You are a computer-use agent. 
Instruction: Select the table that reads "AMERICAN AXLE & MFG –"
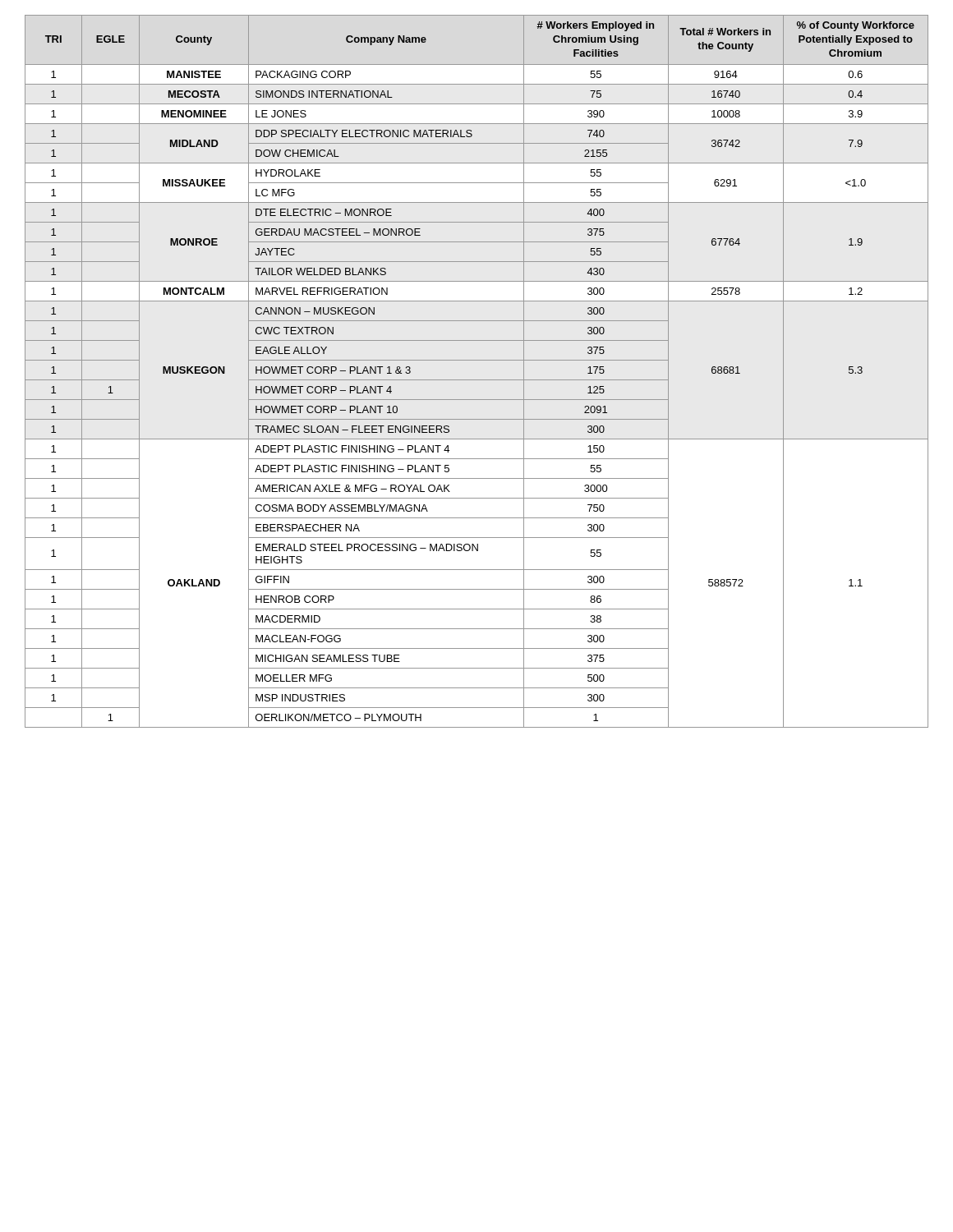[476, 371]
